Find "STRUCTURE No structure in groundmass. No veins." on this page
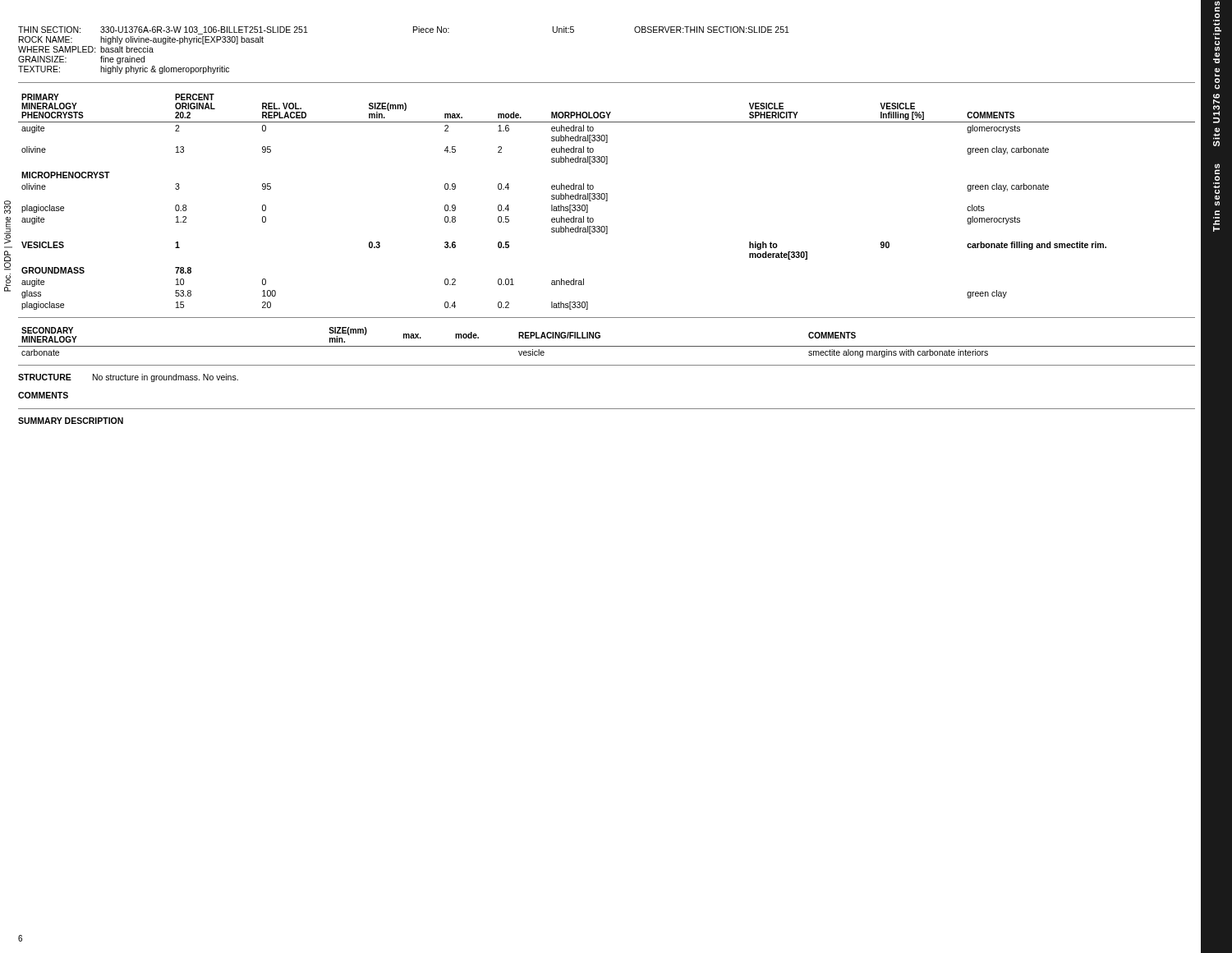The height and width of the screenshot is (953, 1232). [128, 377]
